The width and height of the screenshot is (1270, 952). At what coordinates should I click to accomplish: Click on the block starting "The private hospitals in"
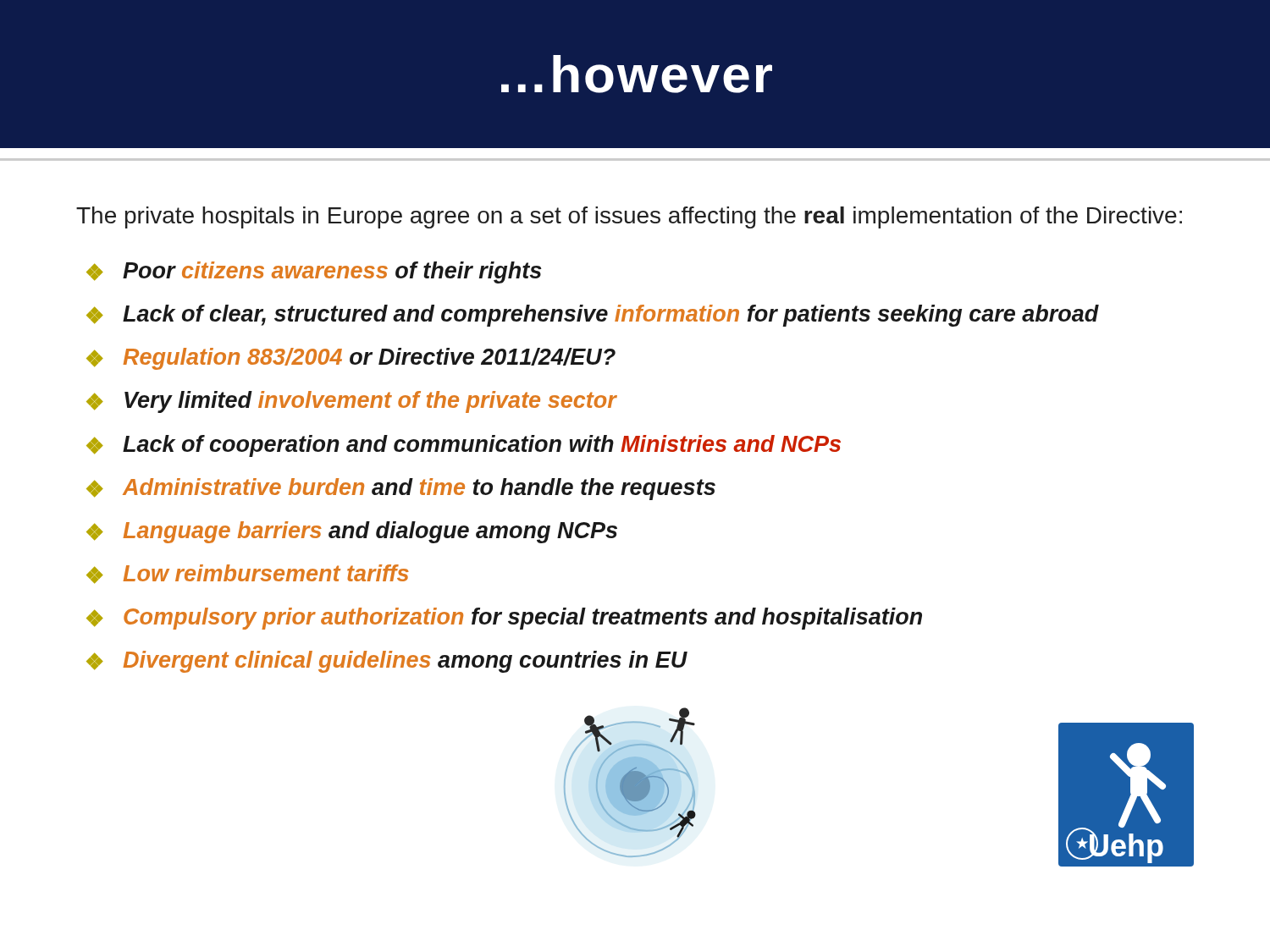point(630,215)
